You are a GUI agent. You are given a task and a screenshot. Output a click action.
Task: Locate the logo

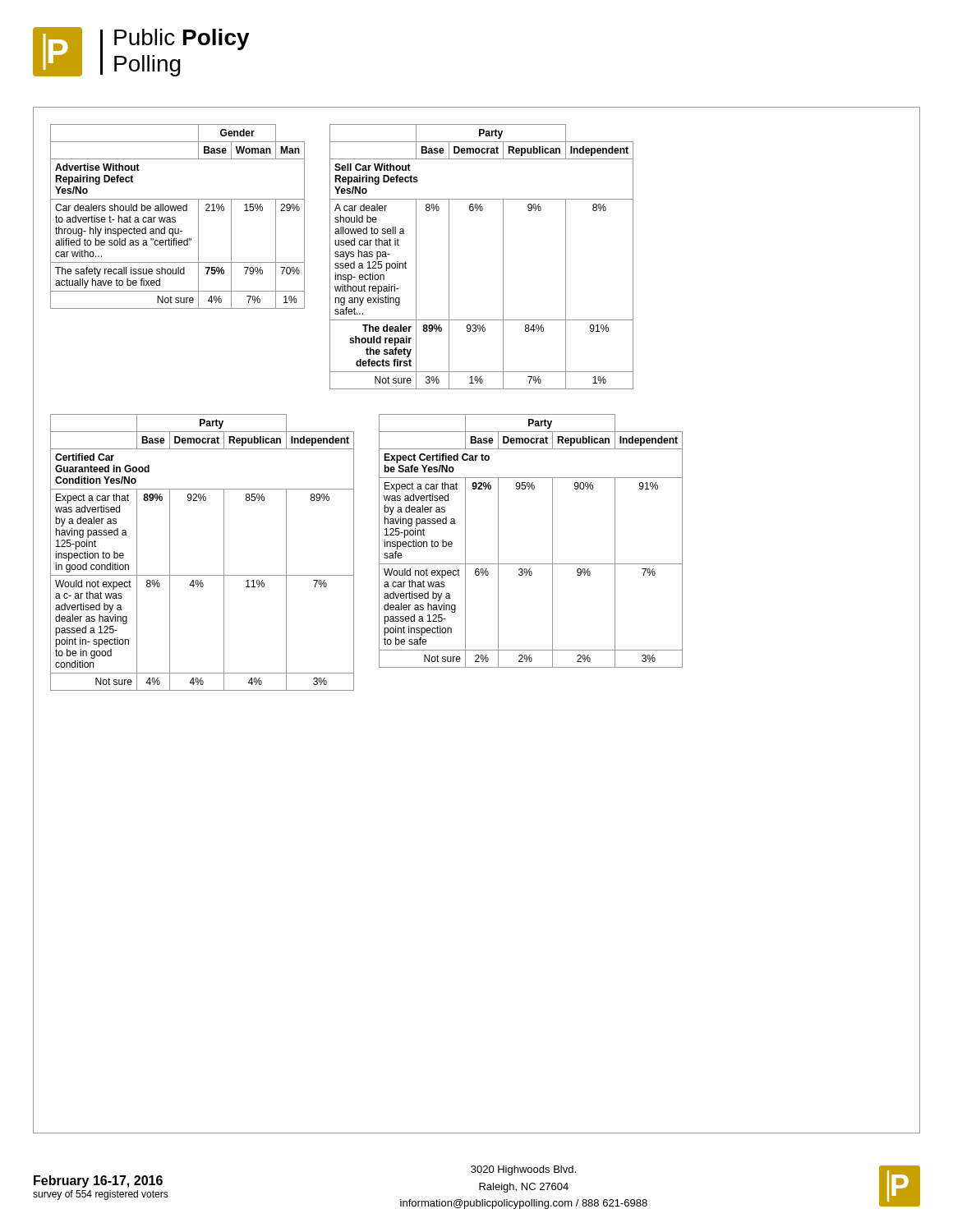click(141, 52)
